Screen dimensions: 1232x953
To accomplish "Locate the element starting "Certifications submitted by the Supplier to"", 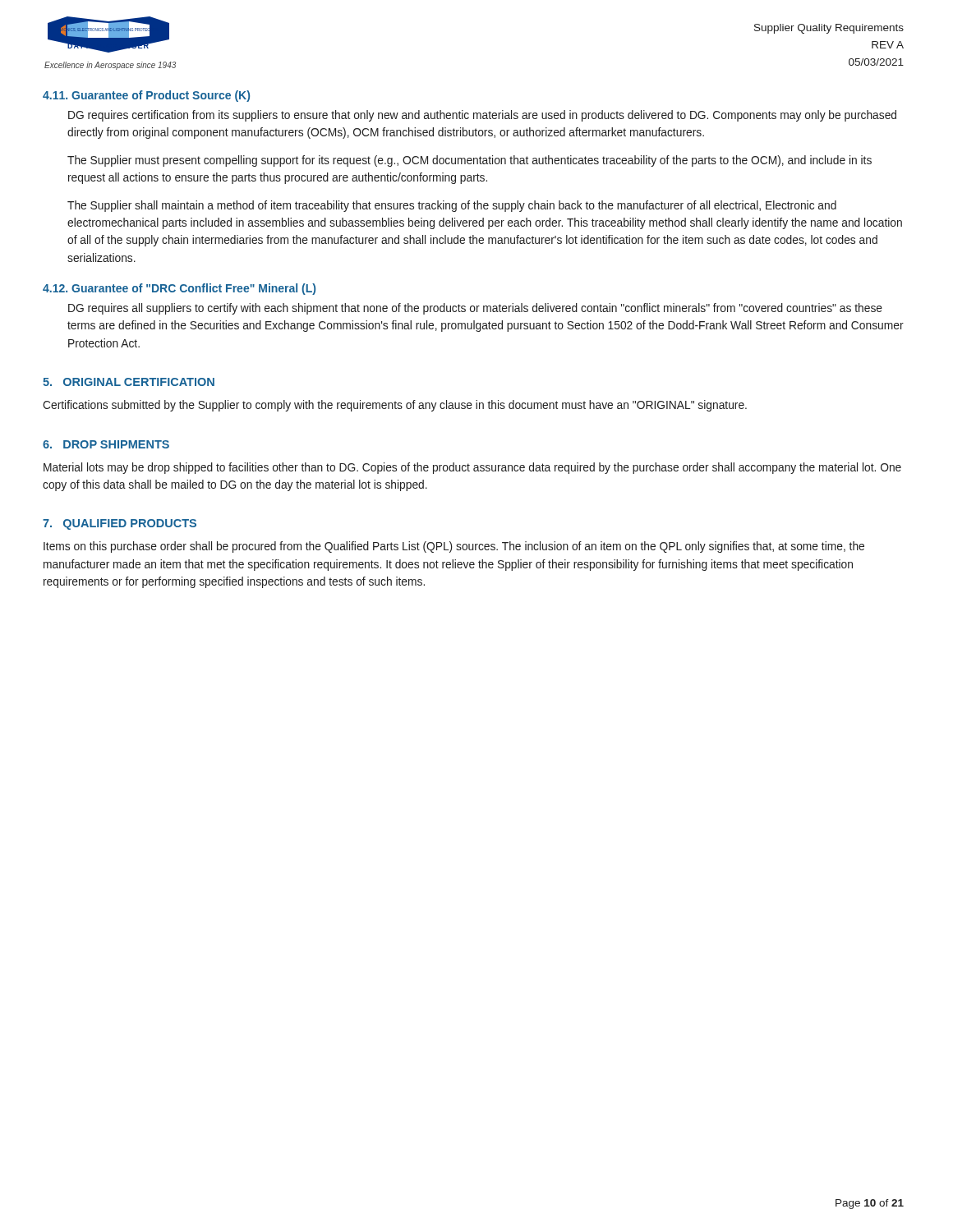I will (x=395, y=405).
